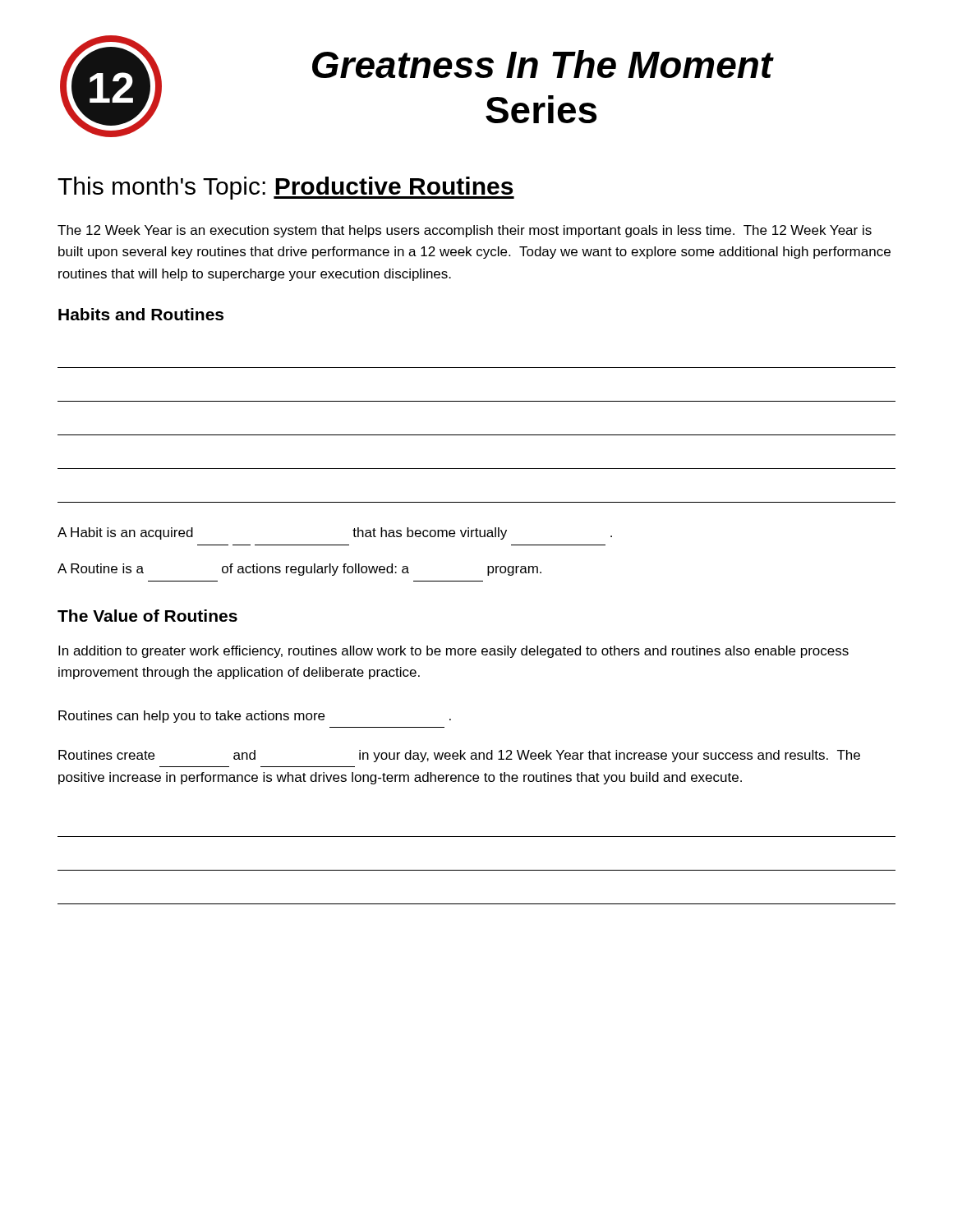Viewport: 953px width, 1232px height.
Task: Click on the passage starting "Habits and Routines"
Action: 141,314
